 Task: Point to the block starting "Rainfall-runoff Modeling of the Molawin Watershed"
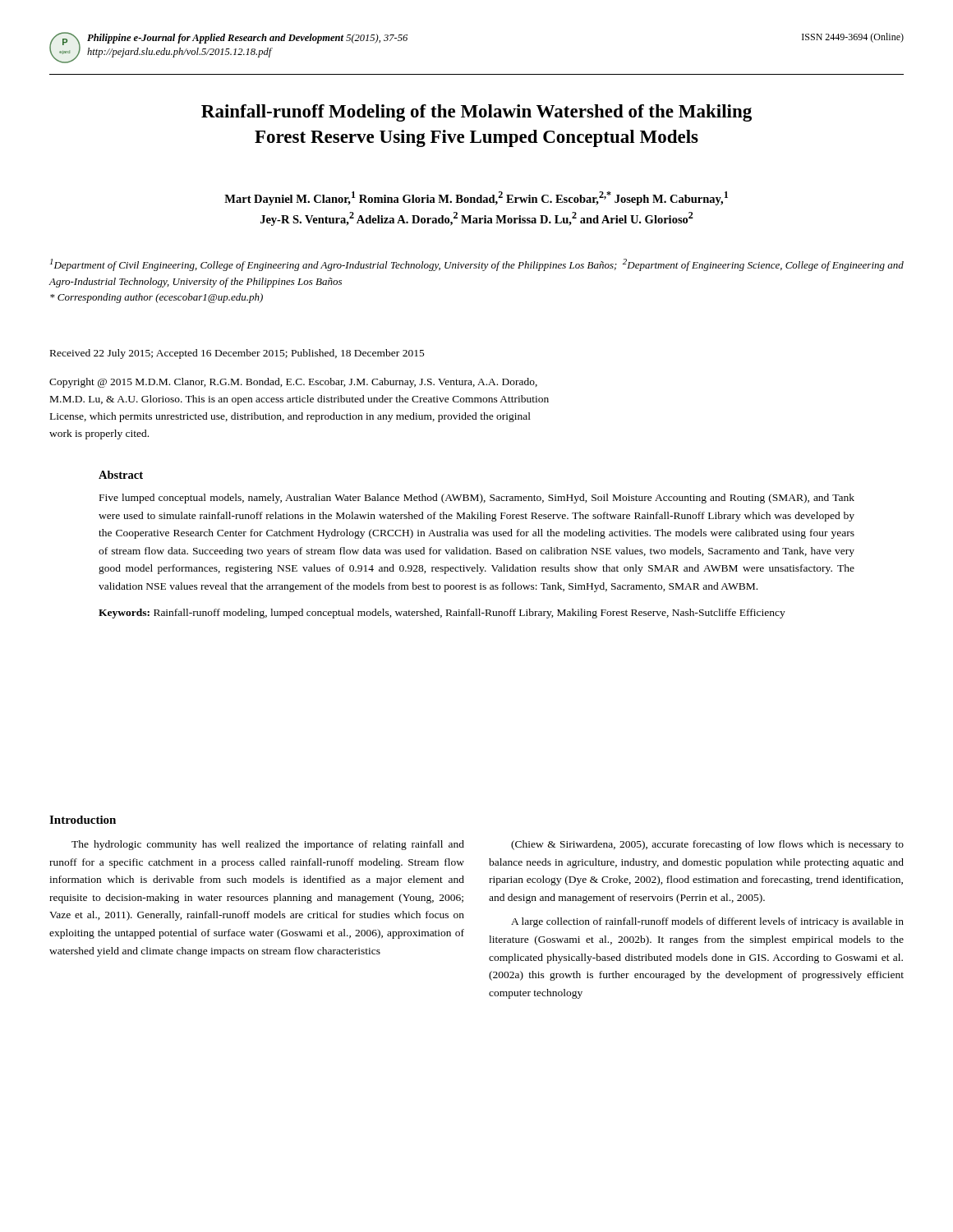476,124
